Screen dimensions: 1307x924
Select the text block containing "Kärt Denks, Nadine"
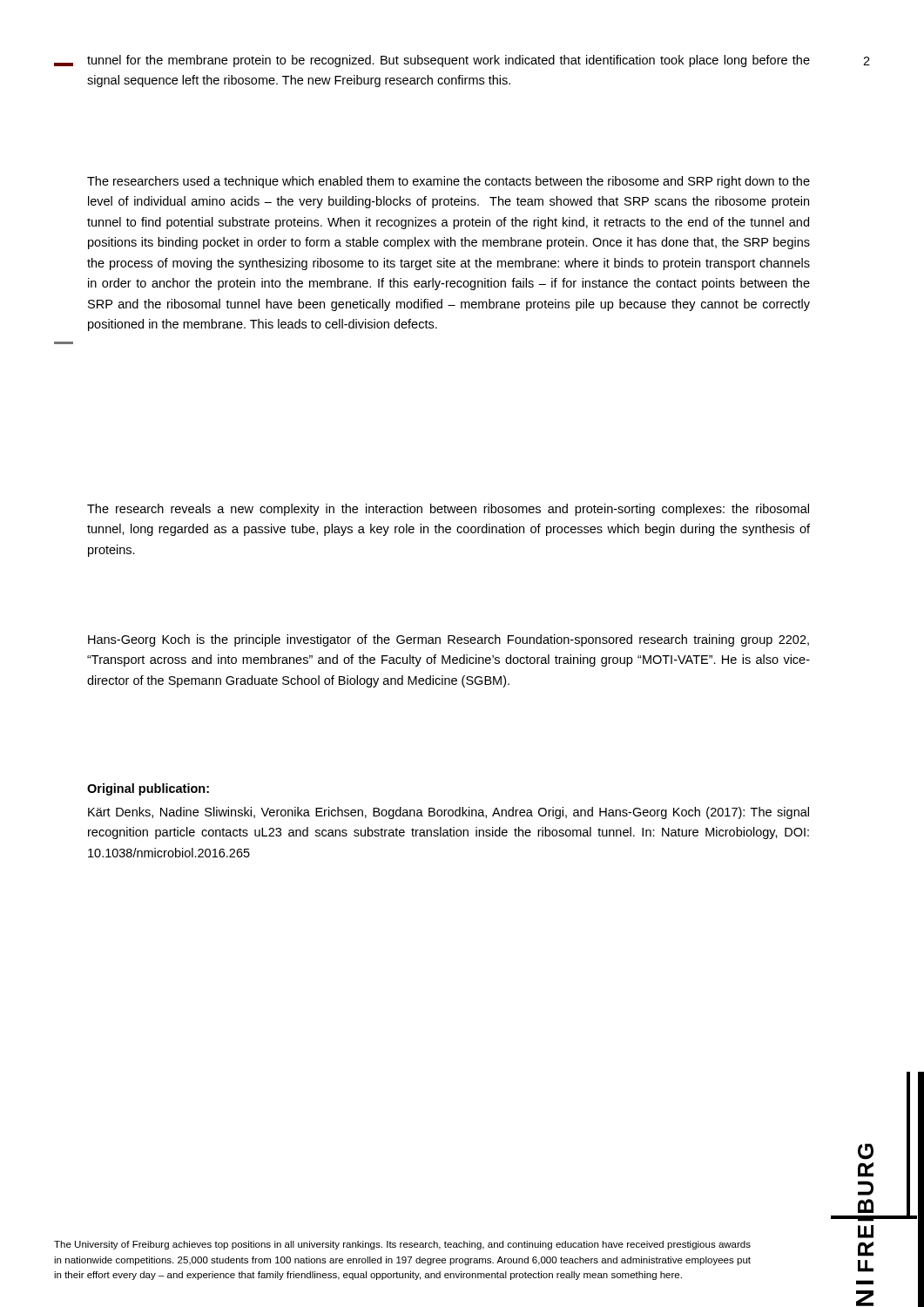(449, 833)
